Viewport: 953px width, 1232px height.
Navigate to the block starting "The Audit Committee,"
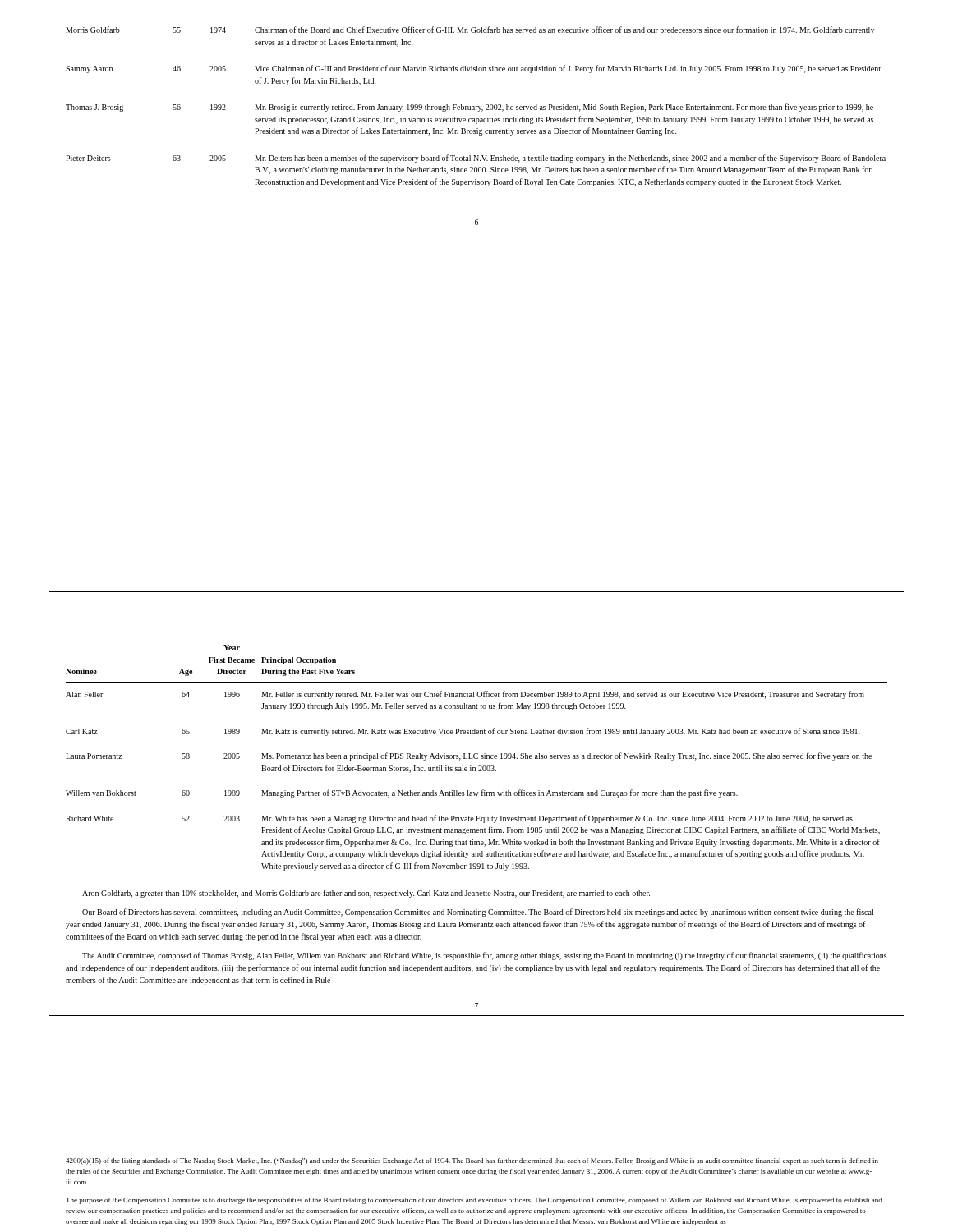pyautogui.click(x=476, y=968)
